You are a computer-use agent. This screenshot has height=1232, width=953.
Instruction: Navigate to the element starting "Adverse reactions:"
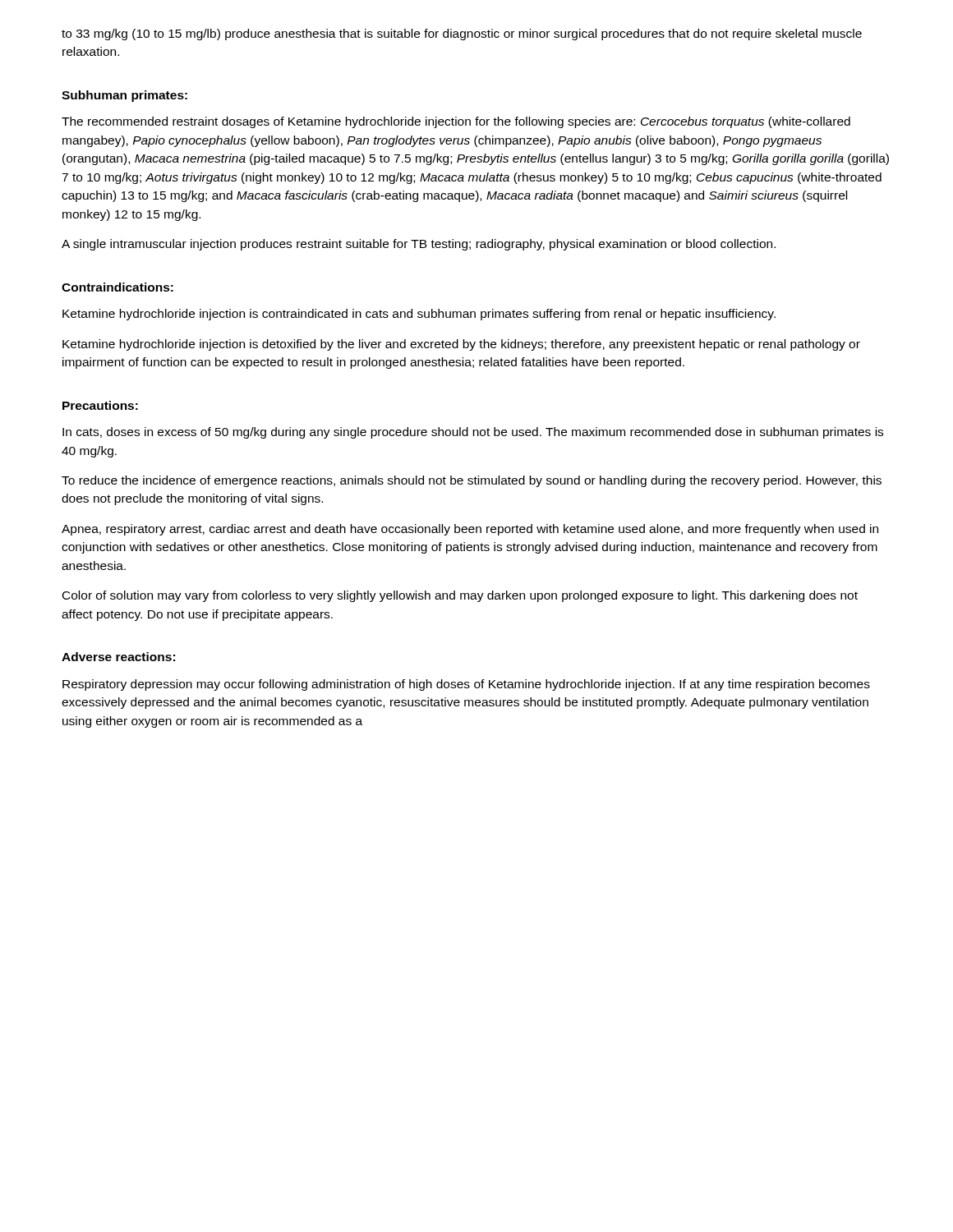[119, 657]
